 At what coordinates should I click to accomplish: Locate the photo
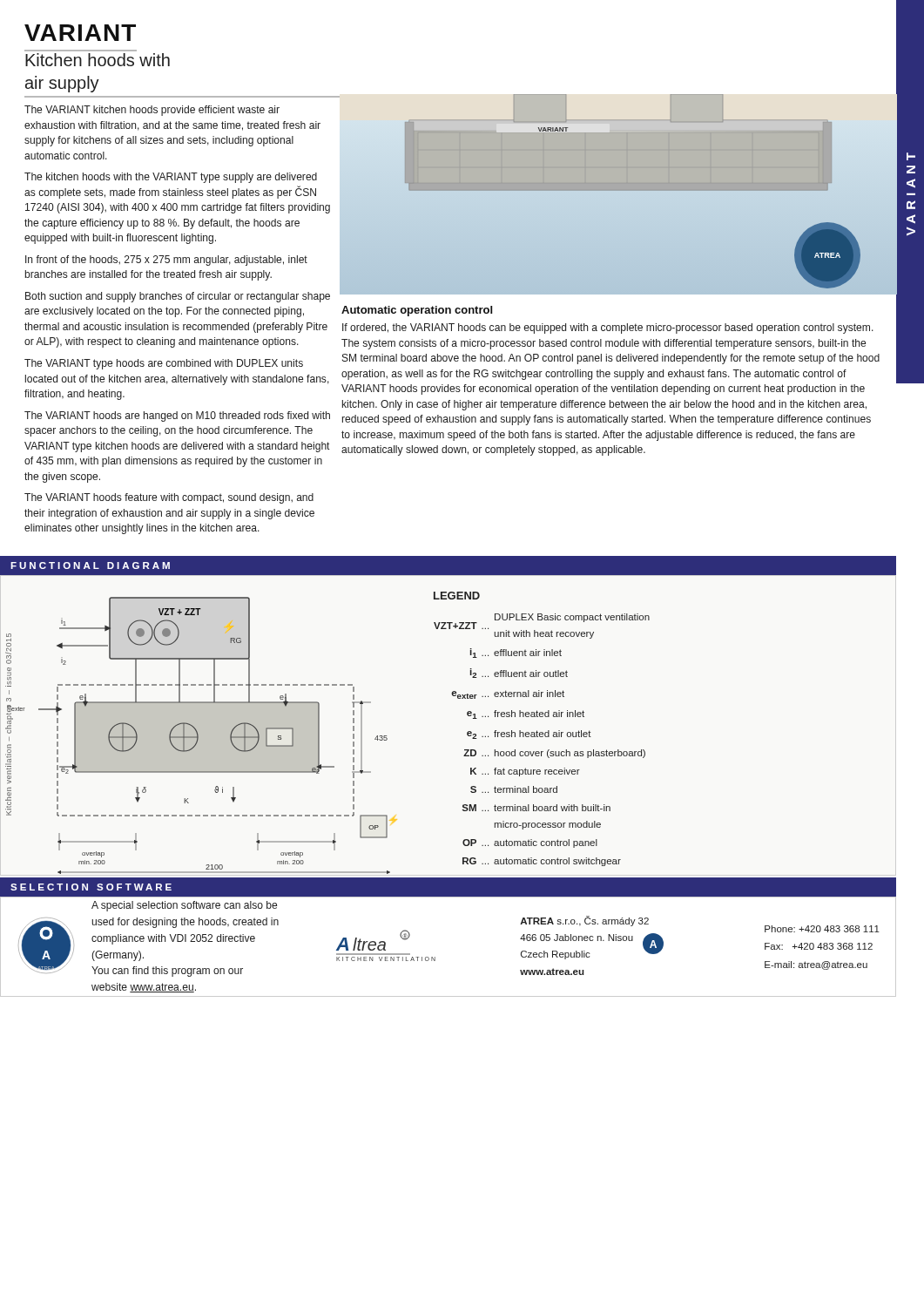[618, 194]
